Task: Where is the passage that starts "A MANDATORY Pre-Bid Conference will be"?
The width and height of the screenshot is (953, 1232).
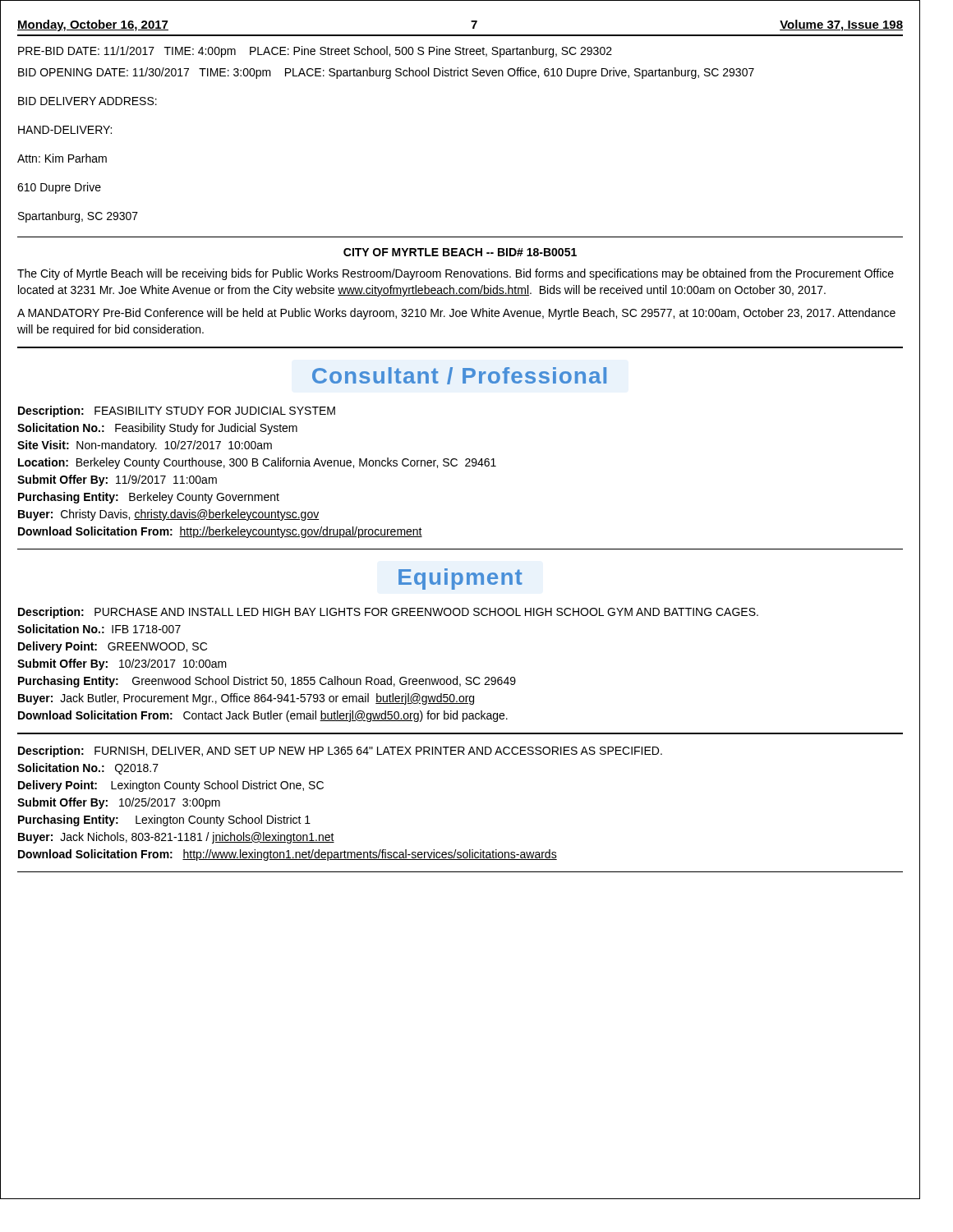Action: point(460,322)
